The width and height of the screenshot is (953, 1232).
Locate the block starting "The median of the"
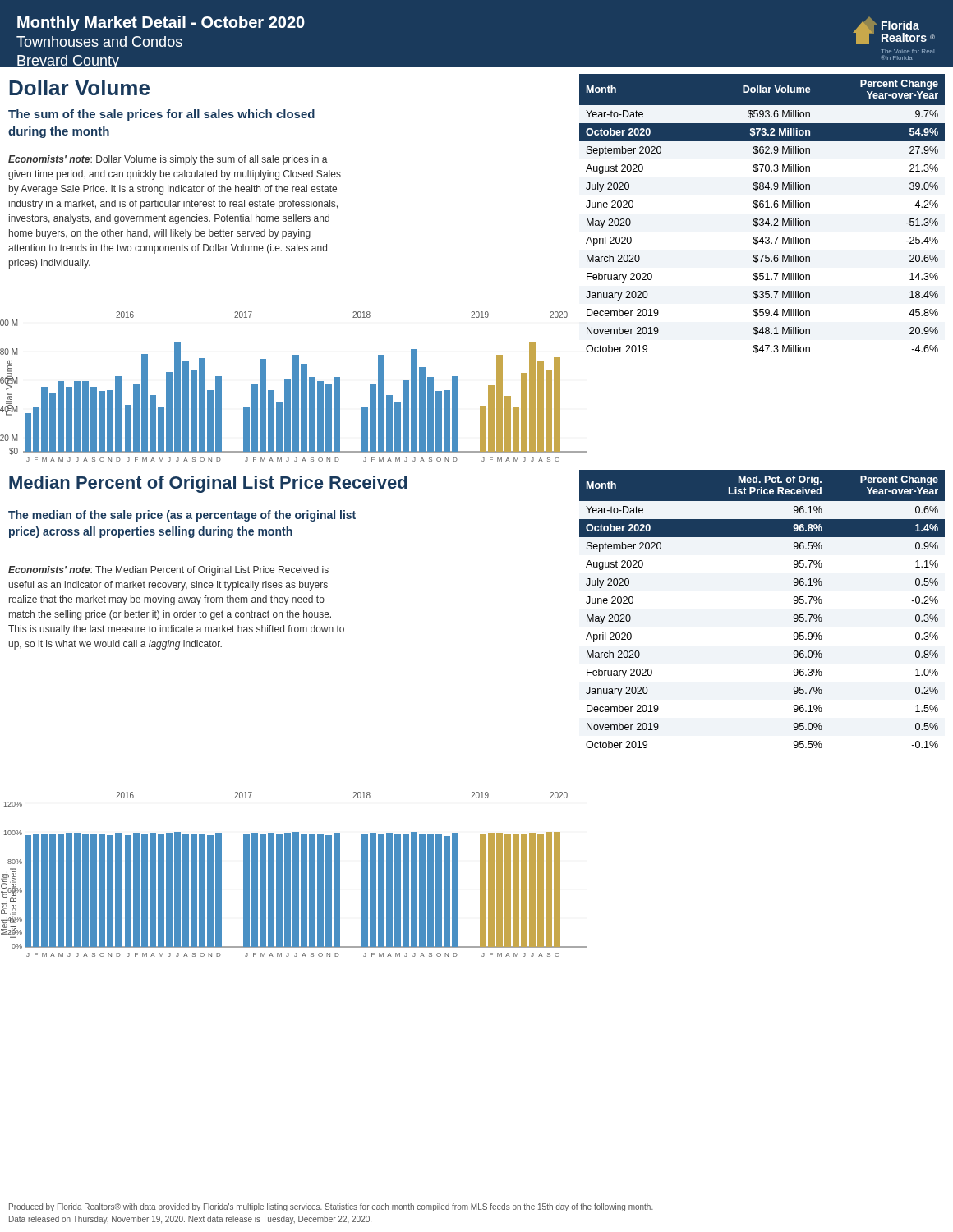[x=182, y=523]
